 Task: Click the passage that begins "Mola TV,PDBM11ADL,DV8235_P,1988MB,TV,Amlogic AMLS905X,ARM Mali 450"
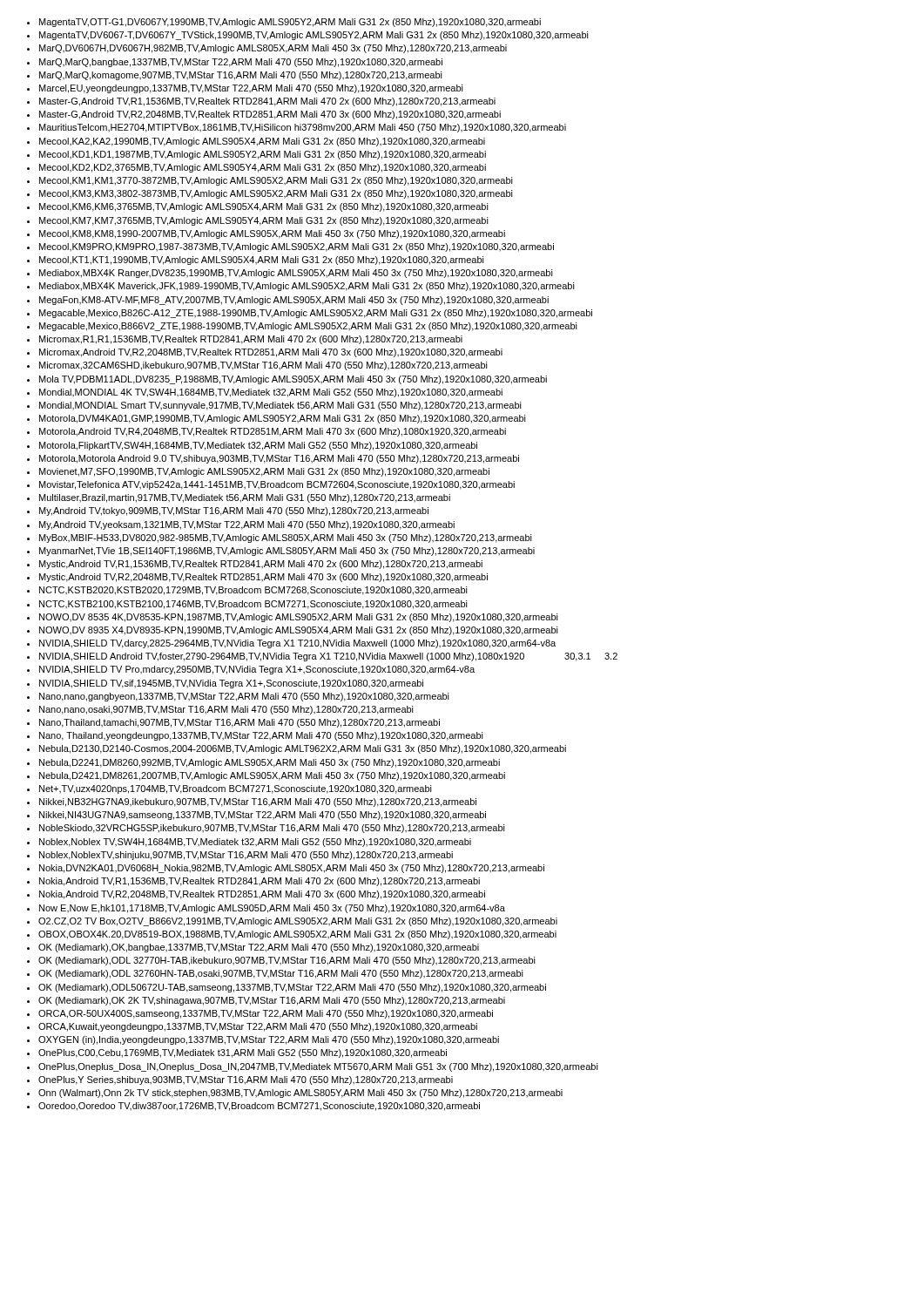pyautogui.click(x=293, y=379)
